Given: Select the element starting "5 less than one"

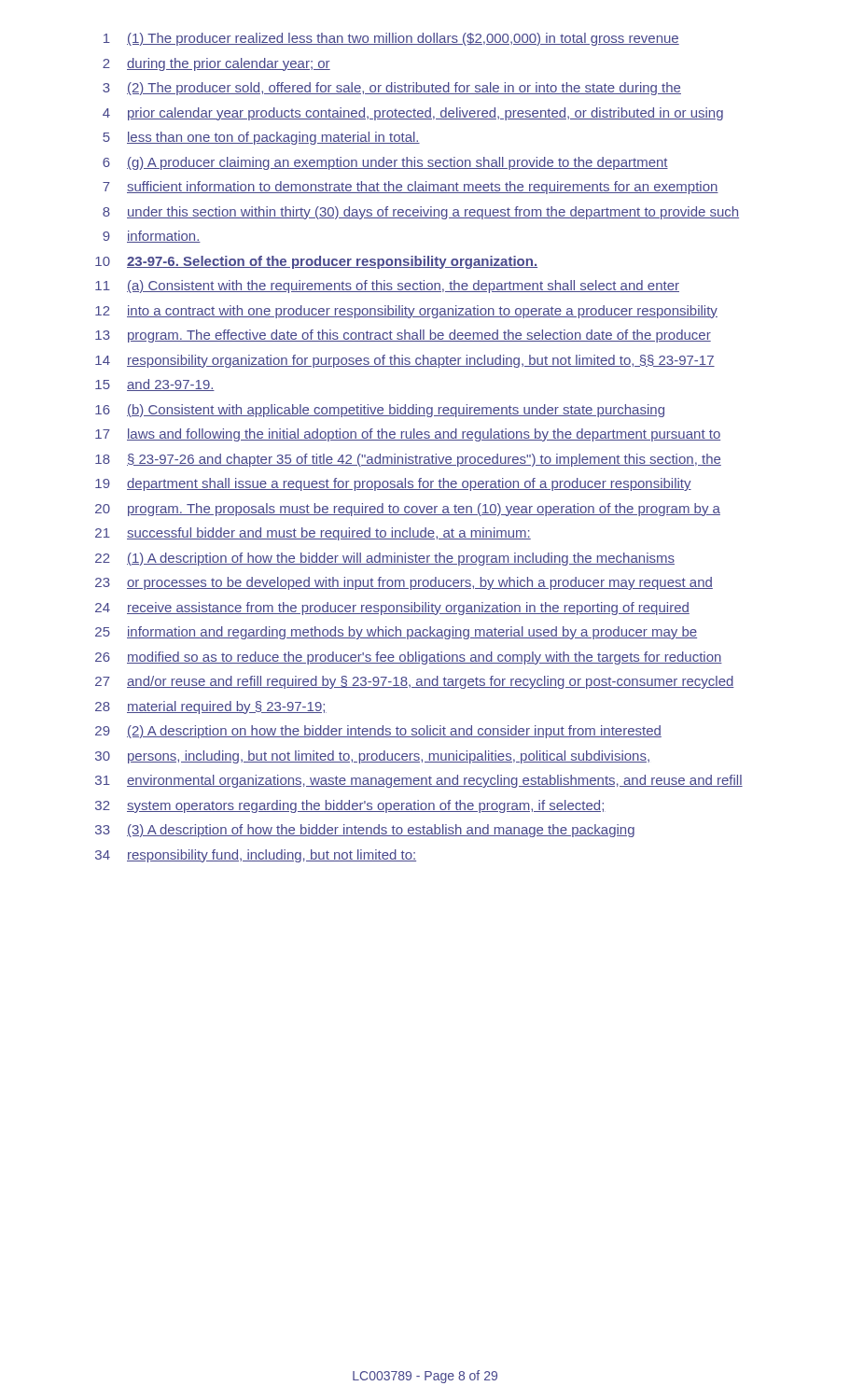Looking at the screenshot, I should click(x=261, y=138).
